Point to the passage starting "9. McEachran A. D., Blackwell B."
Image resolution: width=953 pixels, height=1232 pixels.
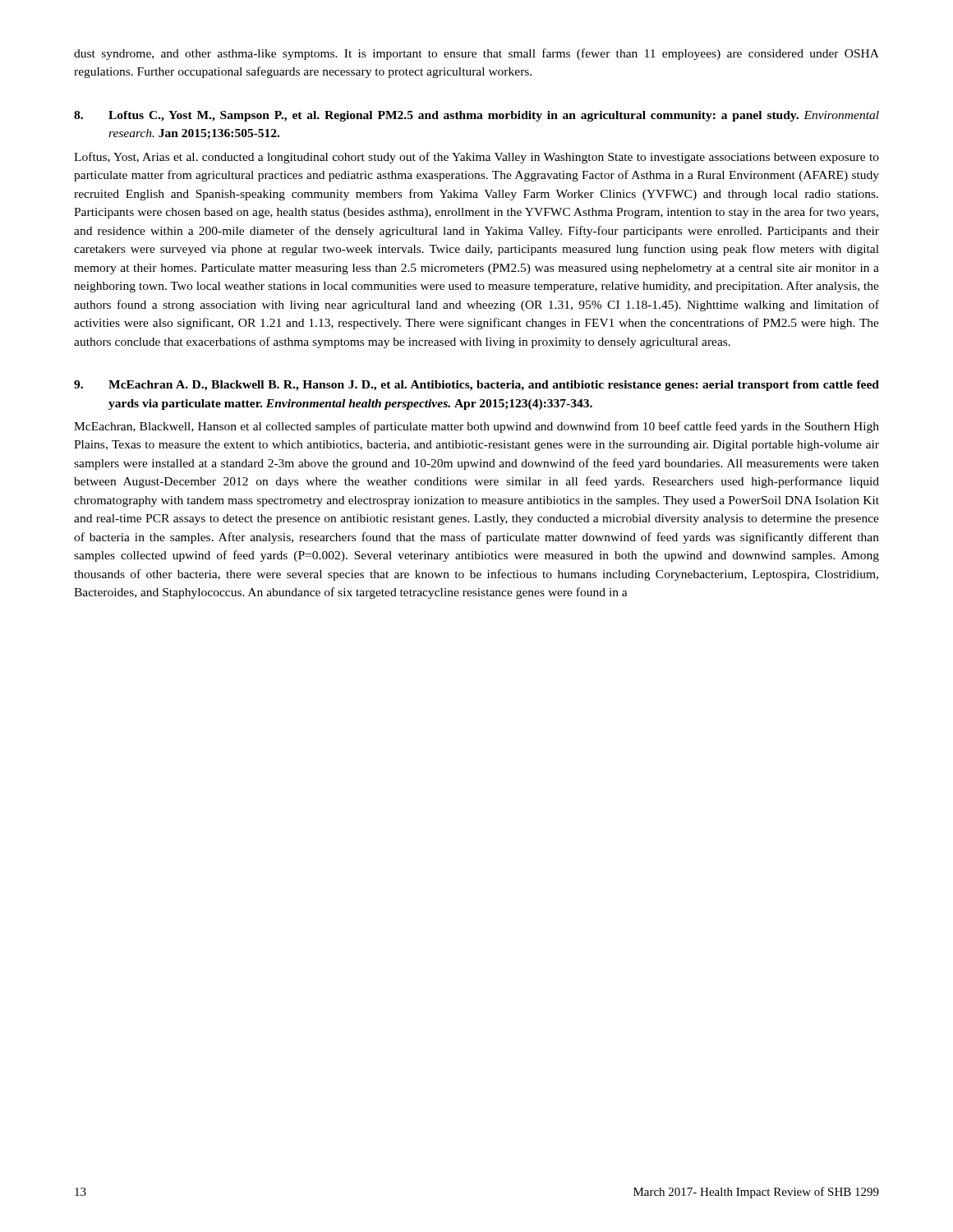476,394
